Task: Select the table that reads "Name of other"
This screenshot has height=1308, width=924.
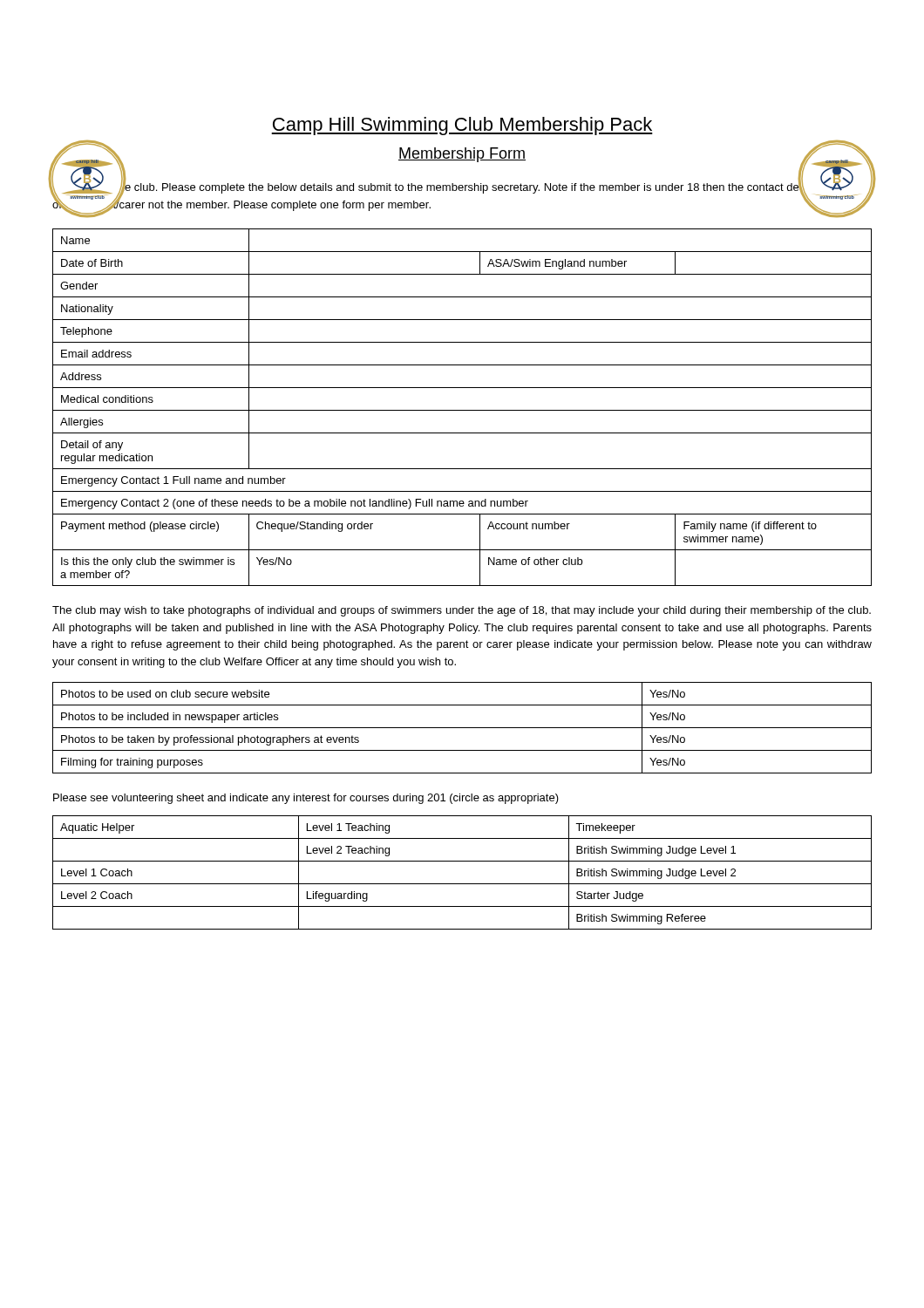Action: click(x=462, y=407)
